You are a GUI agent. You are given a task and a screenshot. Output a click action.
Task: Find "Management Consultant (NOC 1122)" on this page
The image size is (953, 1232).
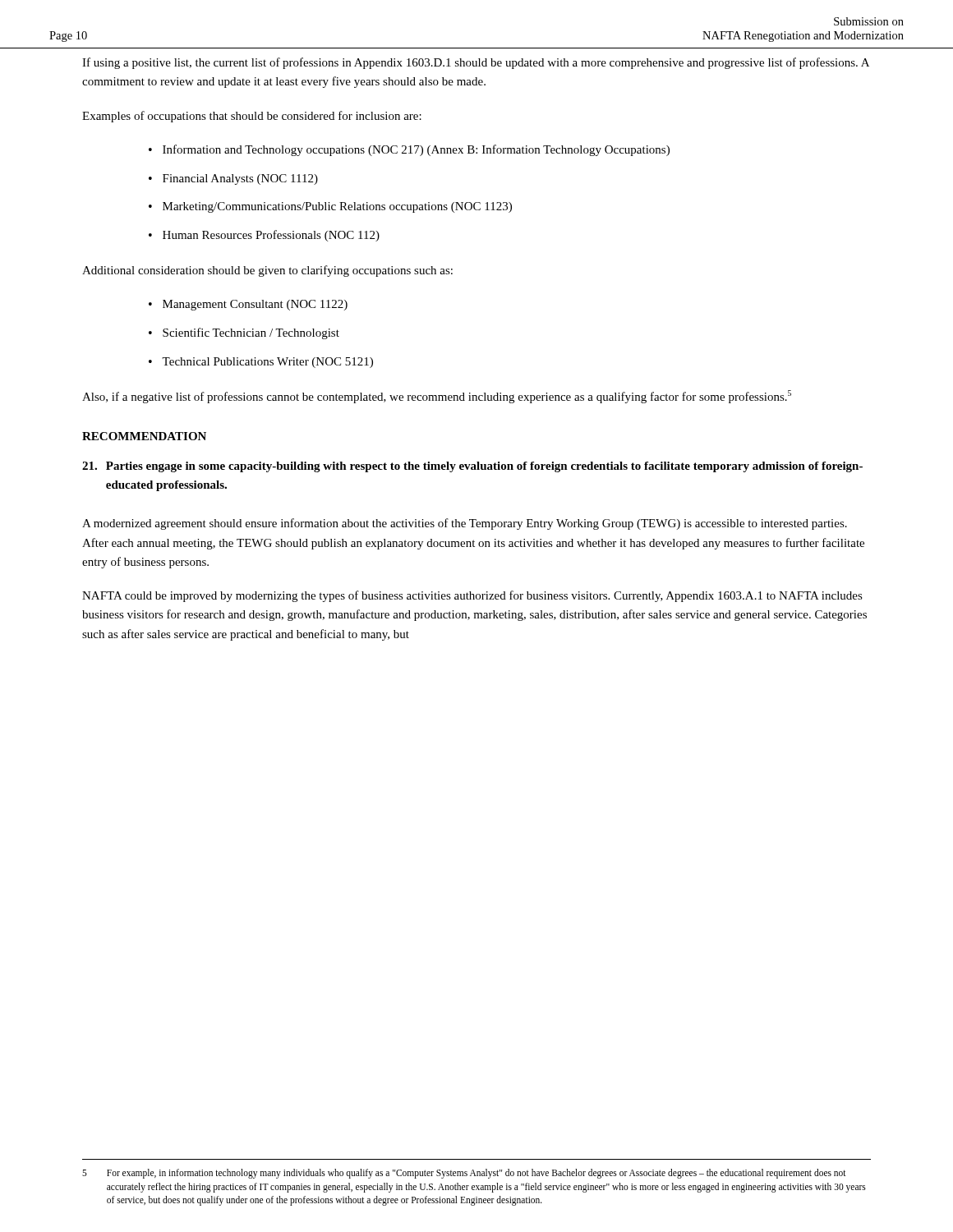(x=255, y=304)
